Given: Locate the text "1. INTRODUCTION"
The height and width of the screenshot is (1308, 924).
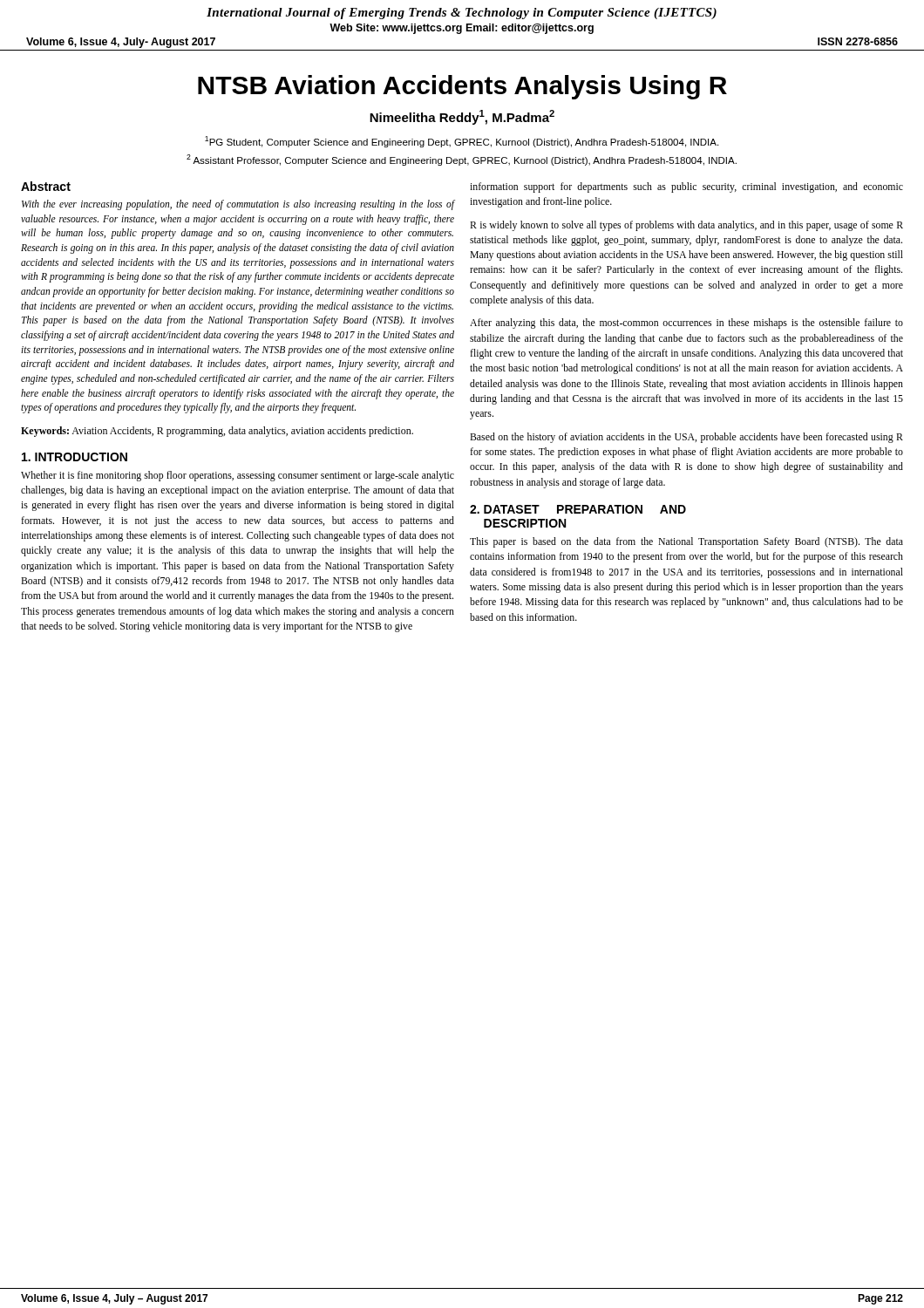Looking at the screenshot, I should tap(74, 457).
